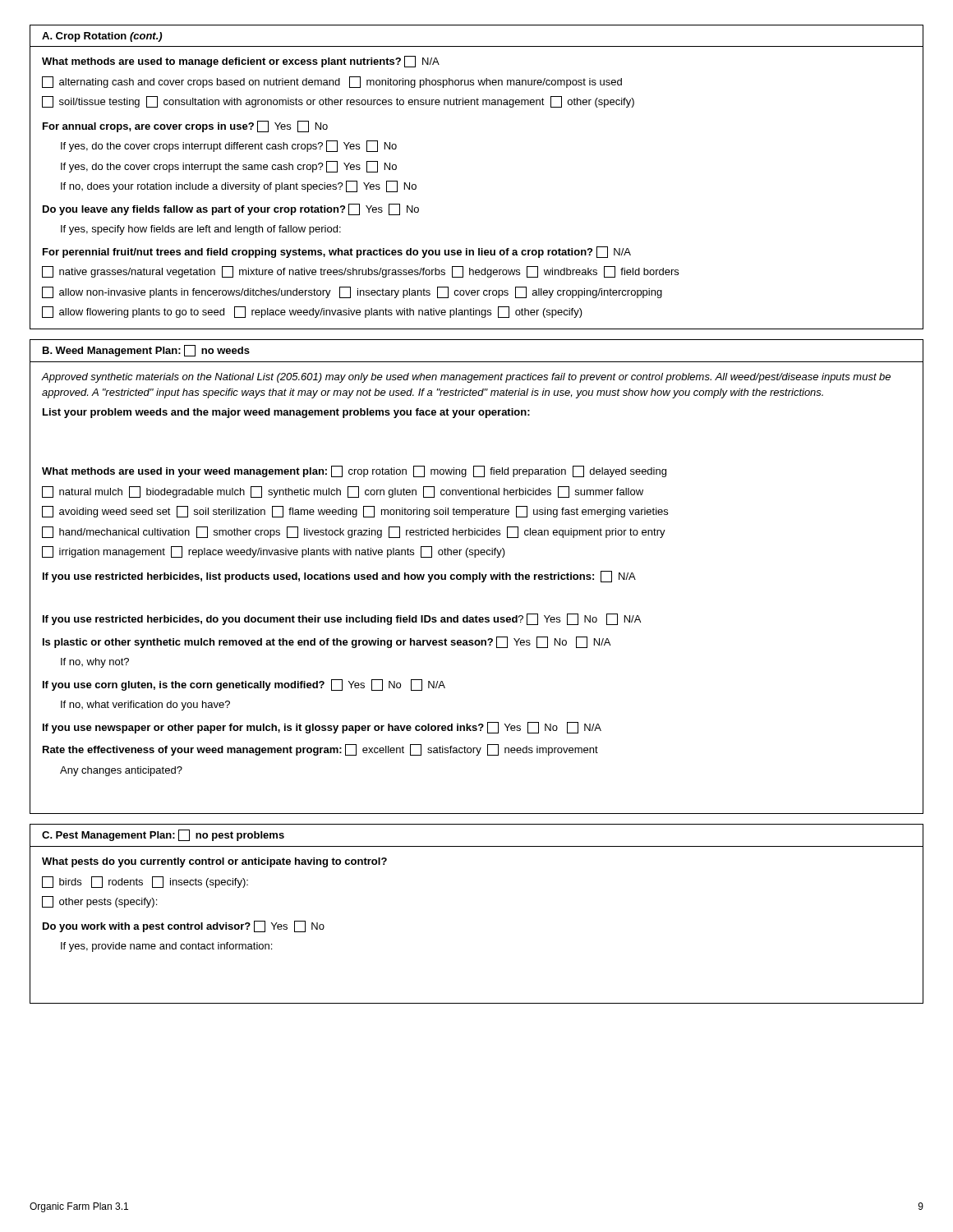The image size is (953, 1232).
Task: Find the text block starting "B. Weed Management"
Action: 476,576
